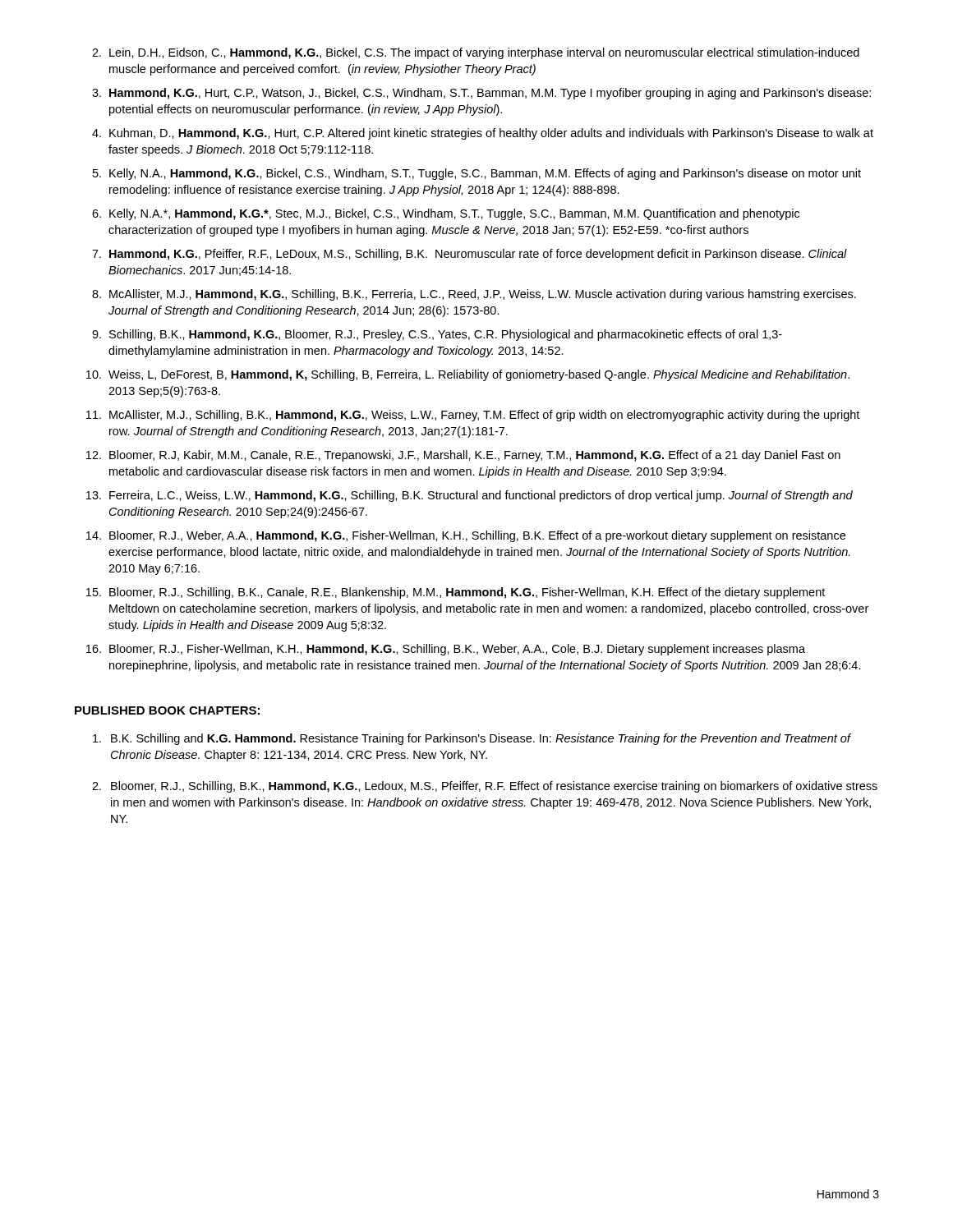Locate the text block starting "14. Bloomer, R.J., Weber, A.A., Hammond, K.G.,"
Viewport: 953px width, 1232px height.
(476, 552)
